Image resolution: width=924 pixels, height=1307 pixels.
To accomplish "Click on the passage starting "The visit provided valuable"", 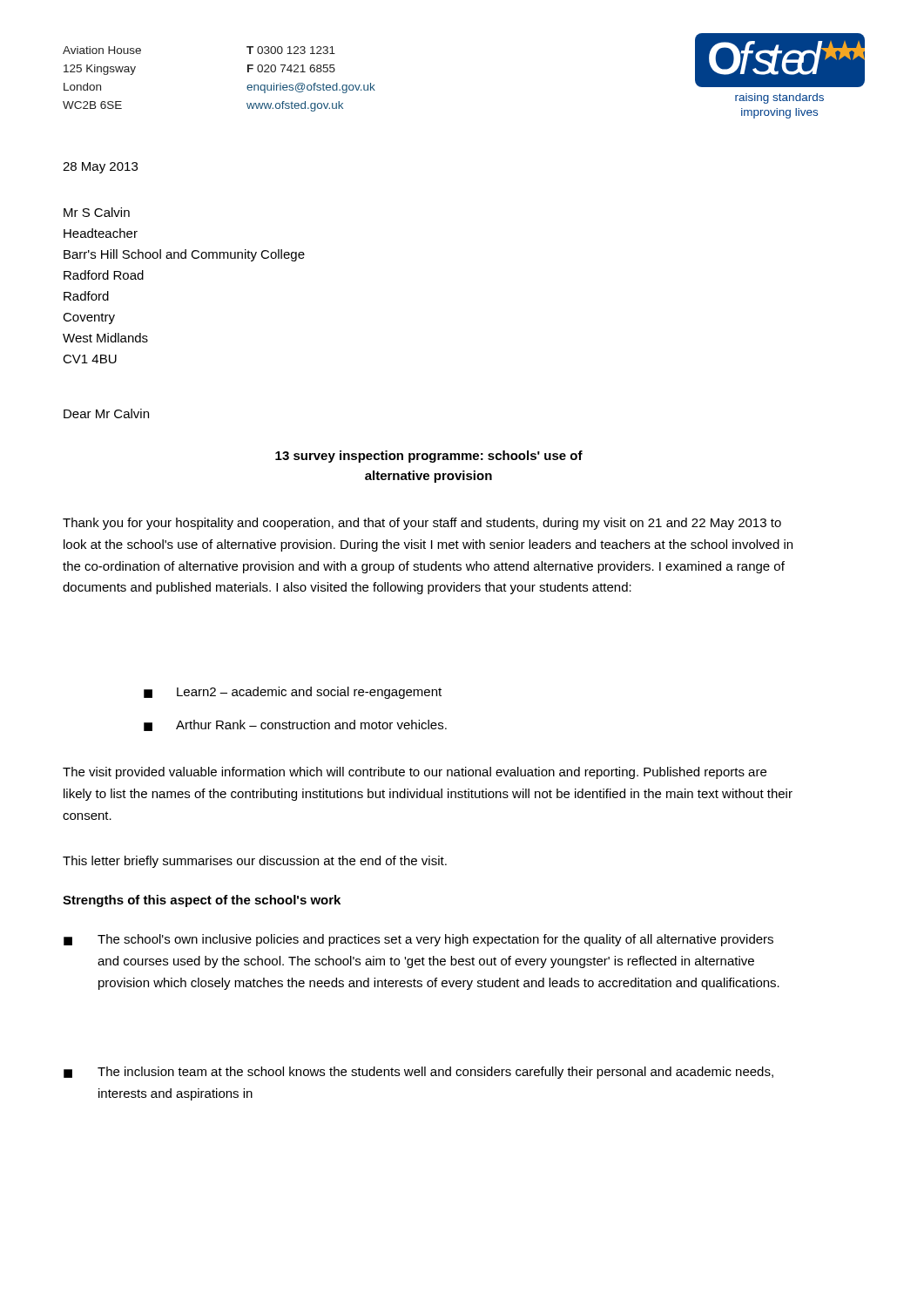I will coord(428,793).
